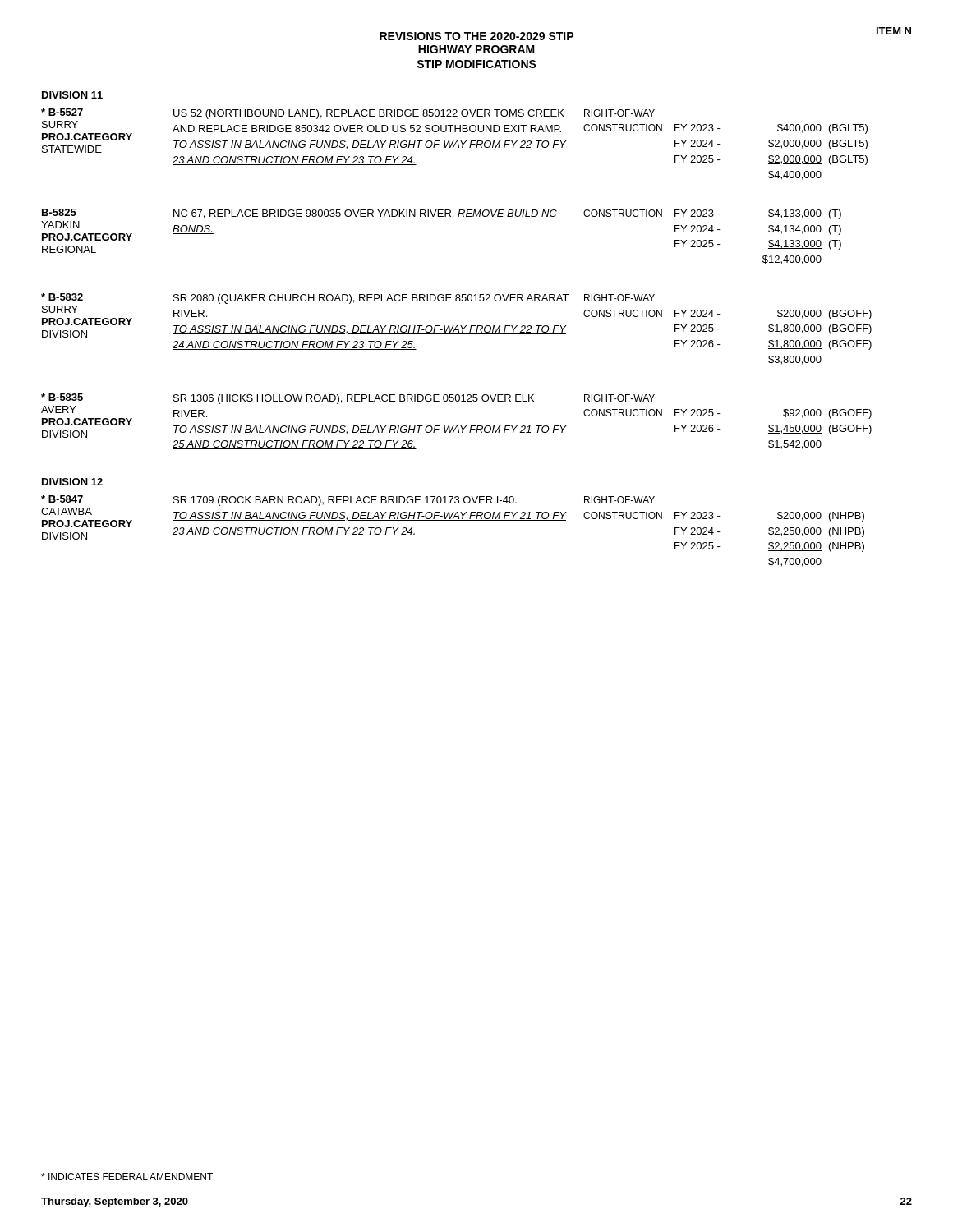953x1232 pixels.
Task: Find the text block with the text "B-5832 SURRY PROJ.CATEGORY DIVISION SR"
Action: click(476, 329)
